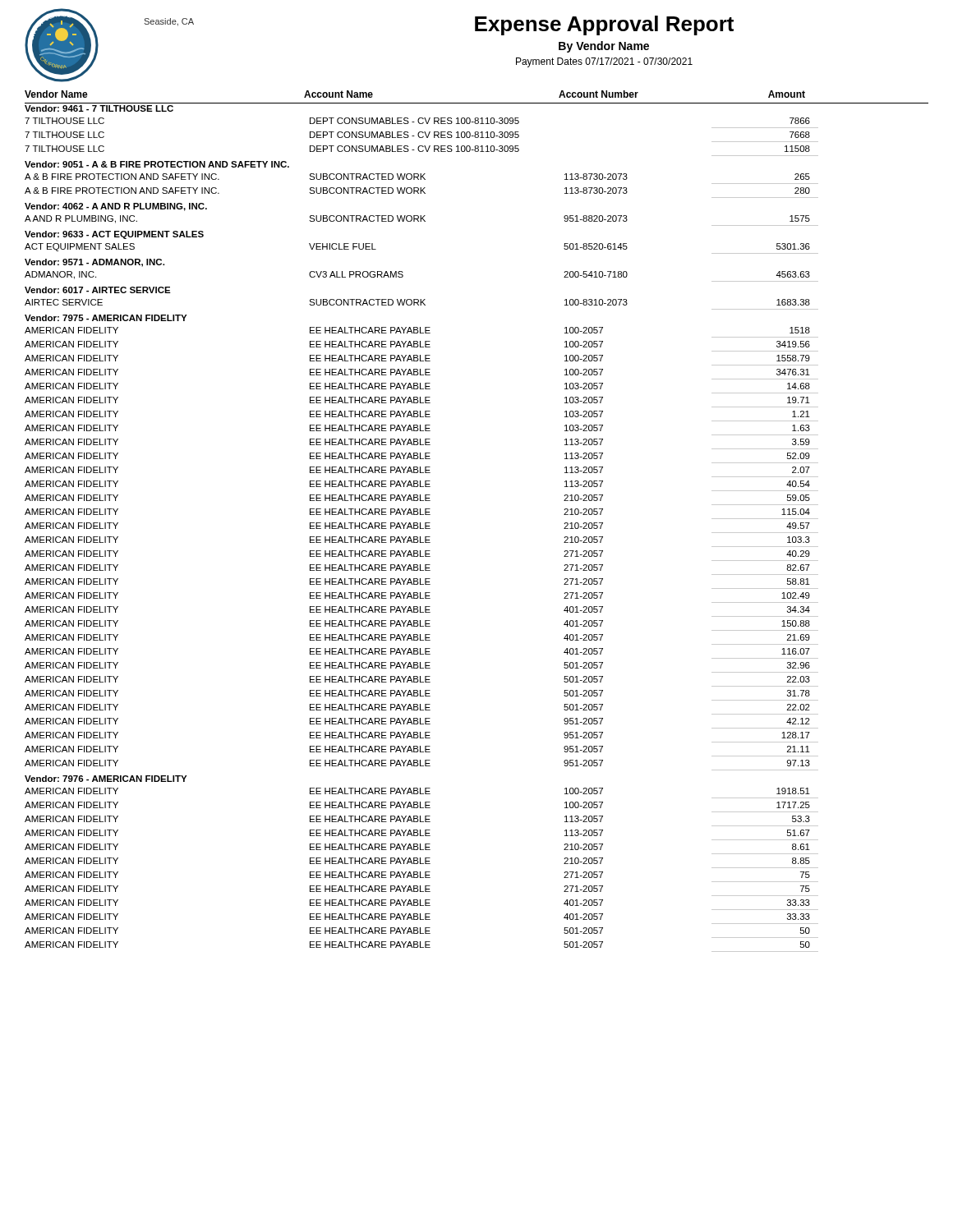Locate the region starting "Payment Dates 07/17/2021"
The height and width of the screenshot is (1232, 953).
604,62
